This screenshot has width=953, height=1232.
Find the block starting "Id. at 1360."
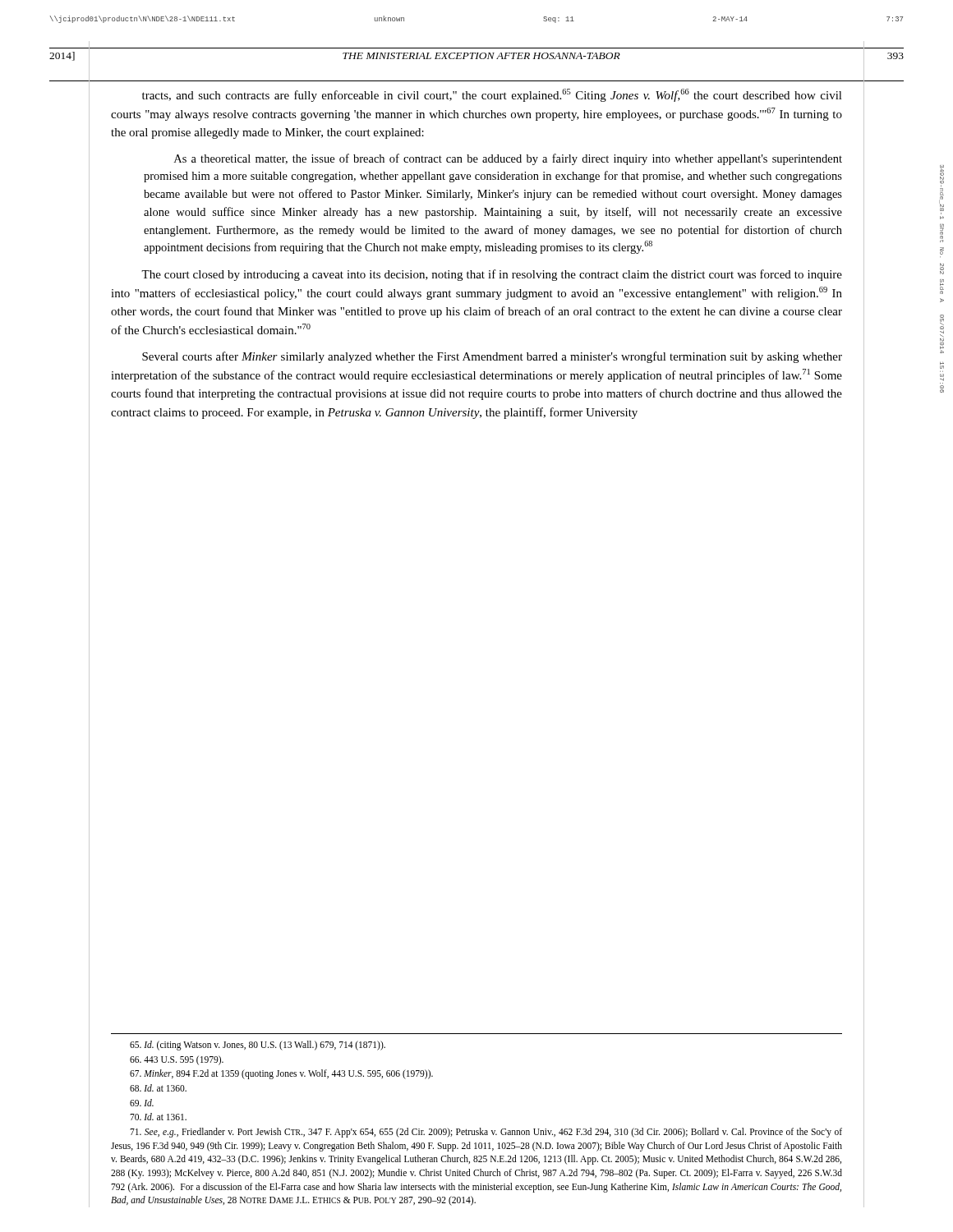coord(158,1088)
